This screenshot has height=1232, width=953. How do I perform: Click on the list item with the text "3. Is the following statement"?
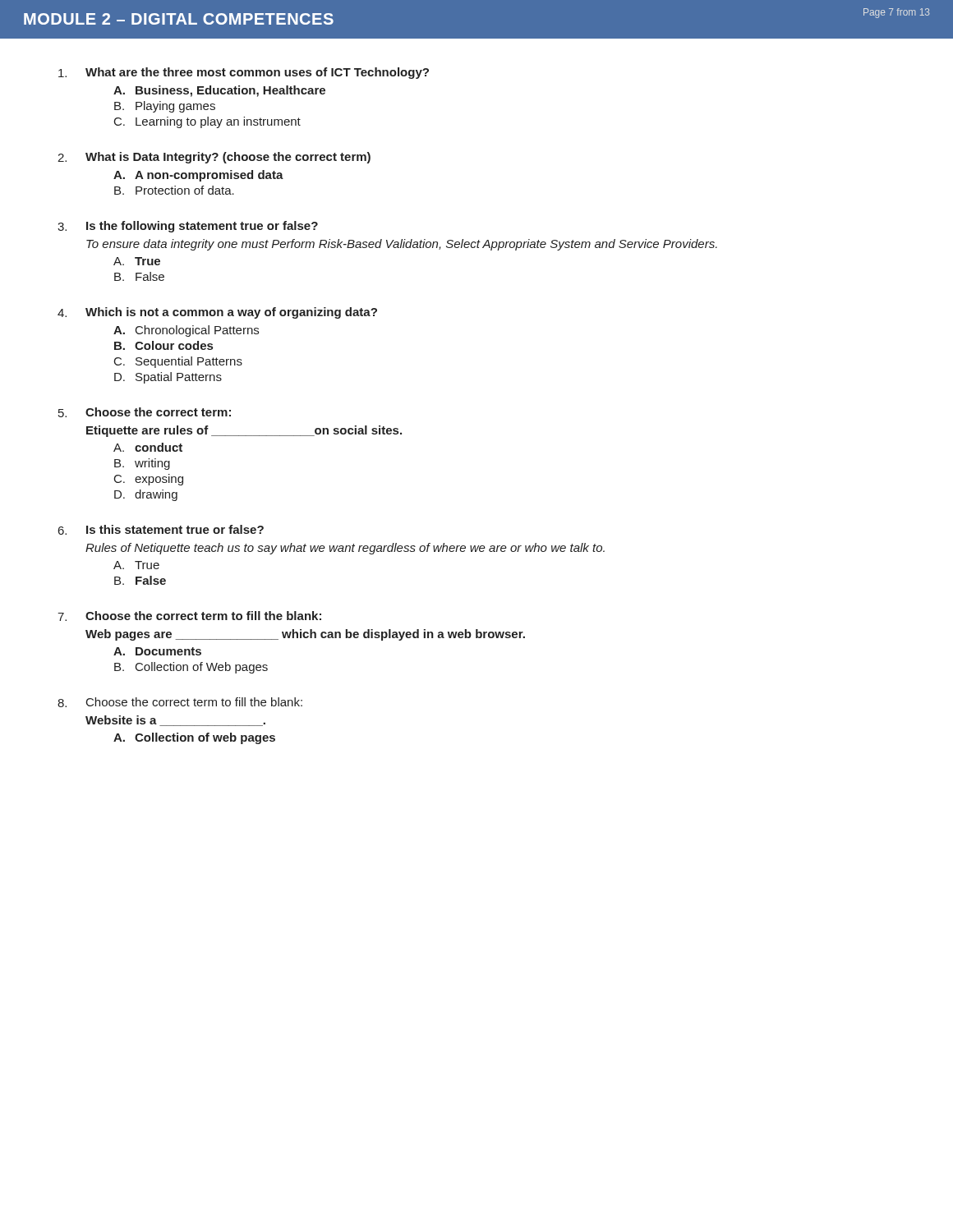click(476, 251)
